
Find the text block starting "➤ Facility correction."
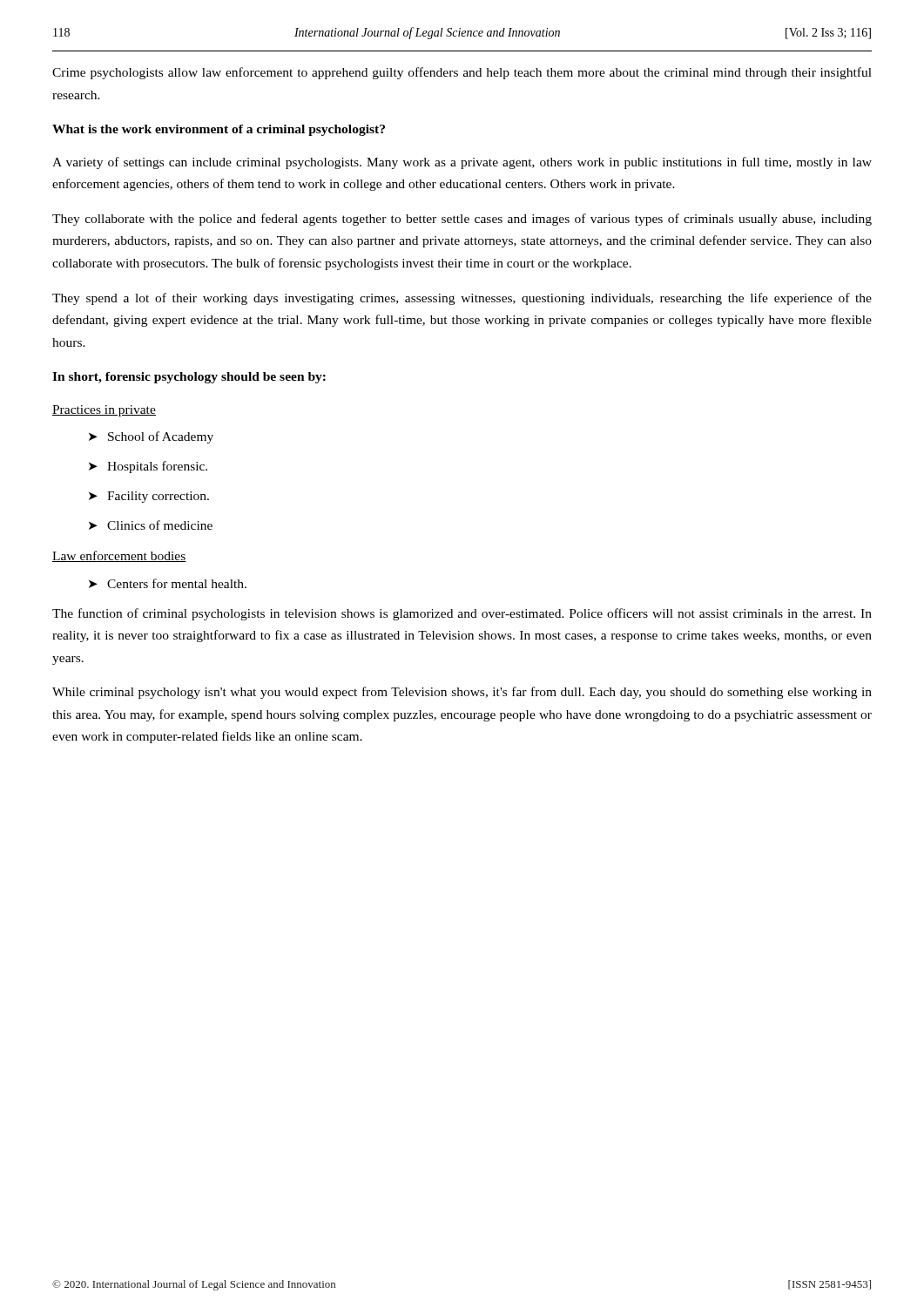(148, 495)
